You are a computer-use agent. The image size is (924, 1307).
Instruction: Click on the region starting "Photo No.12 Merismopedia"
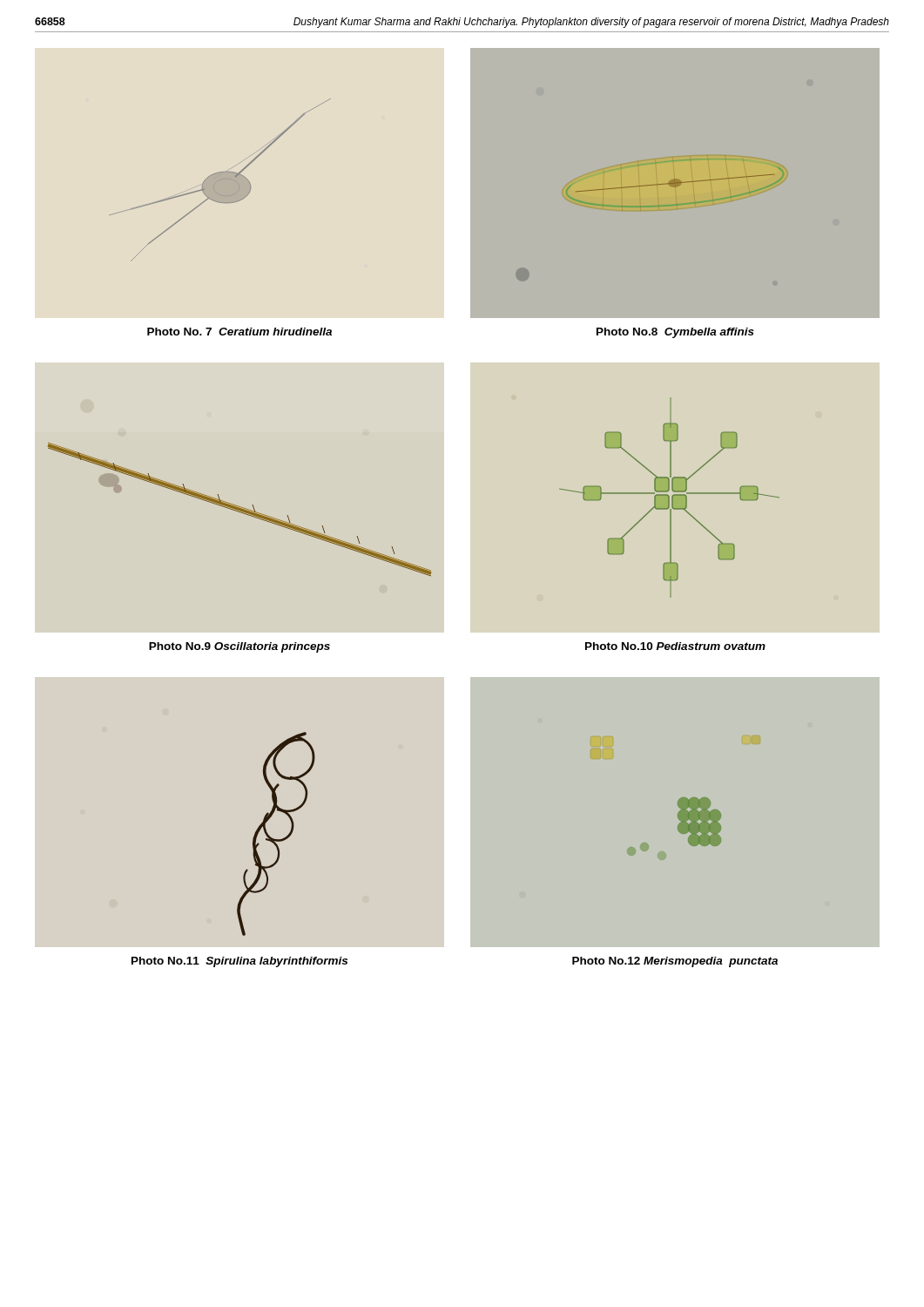[675, 961]
